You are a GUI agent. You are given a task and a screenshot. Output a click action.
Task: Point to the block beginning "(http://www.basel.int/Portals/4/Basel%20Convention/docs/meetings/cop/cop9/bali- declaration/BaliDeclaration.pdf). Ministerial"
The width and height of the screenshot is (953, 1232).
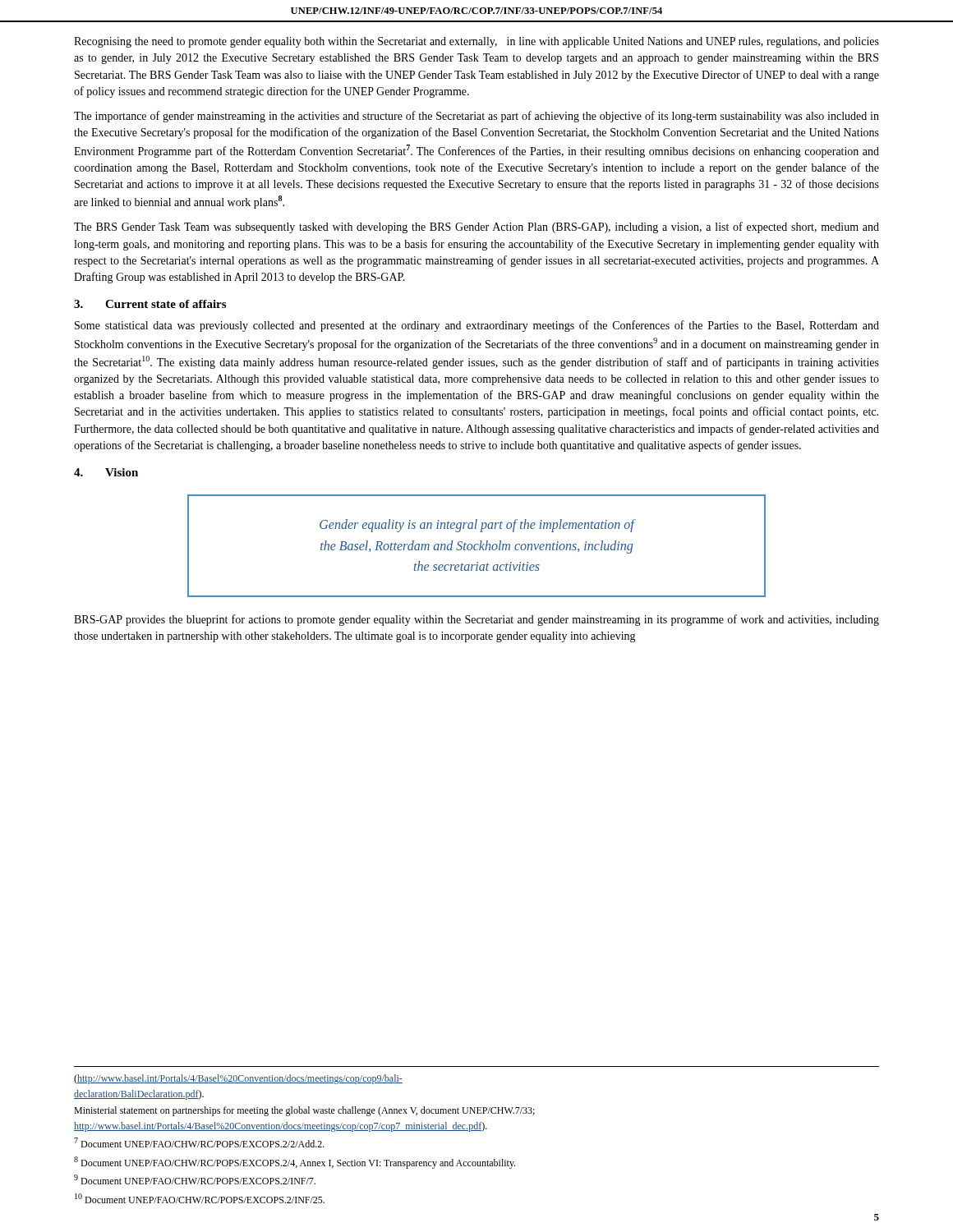coord(476,1140)
